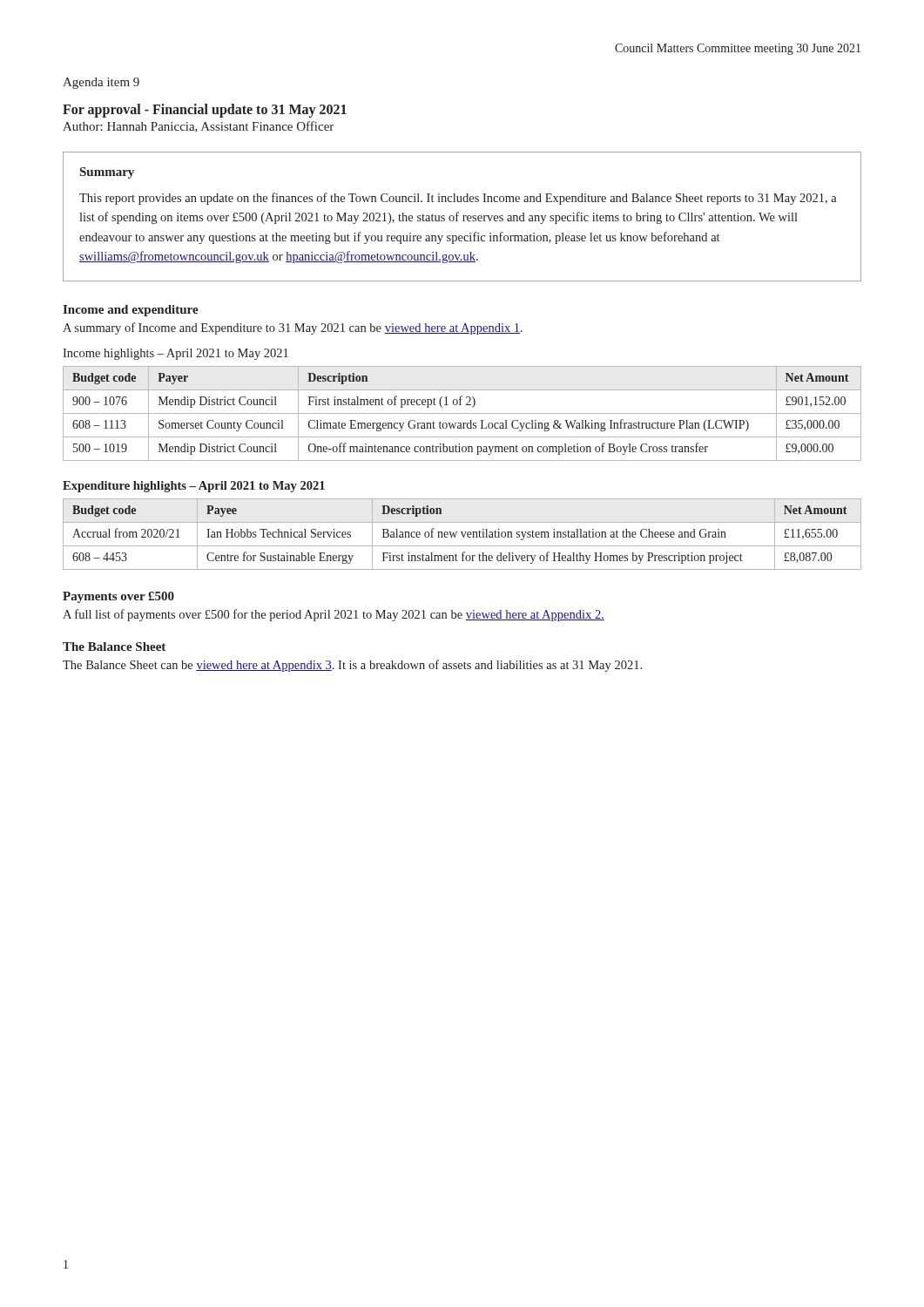Select the table that reads "Mendip District Council"

click(x=462, y=413)
